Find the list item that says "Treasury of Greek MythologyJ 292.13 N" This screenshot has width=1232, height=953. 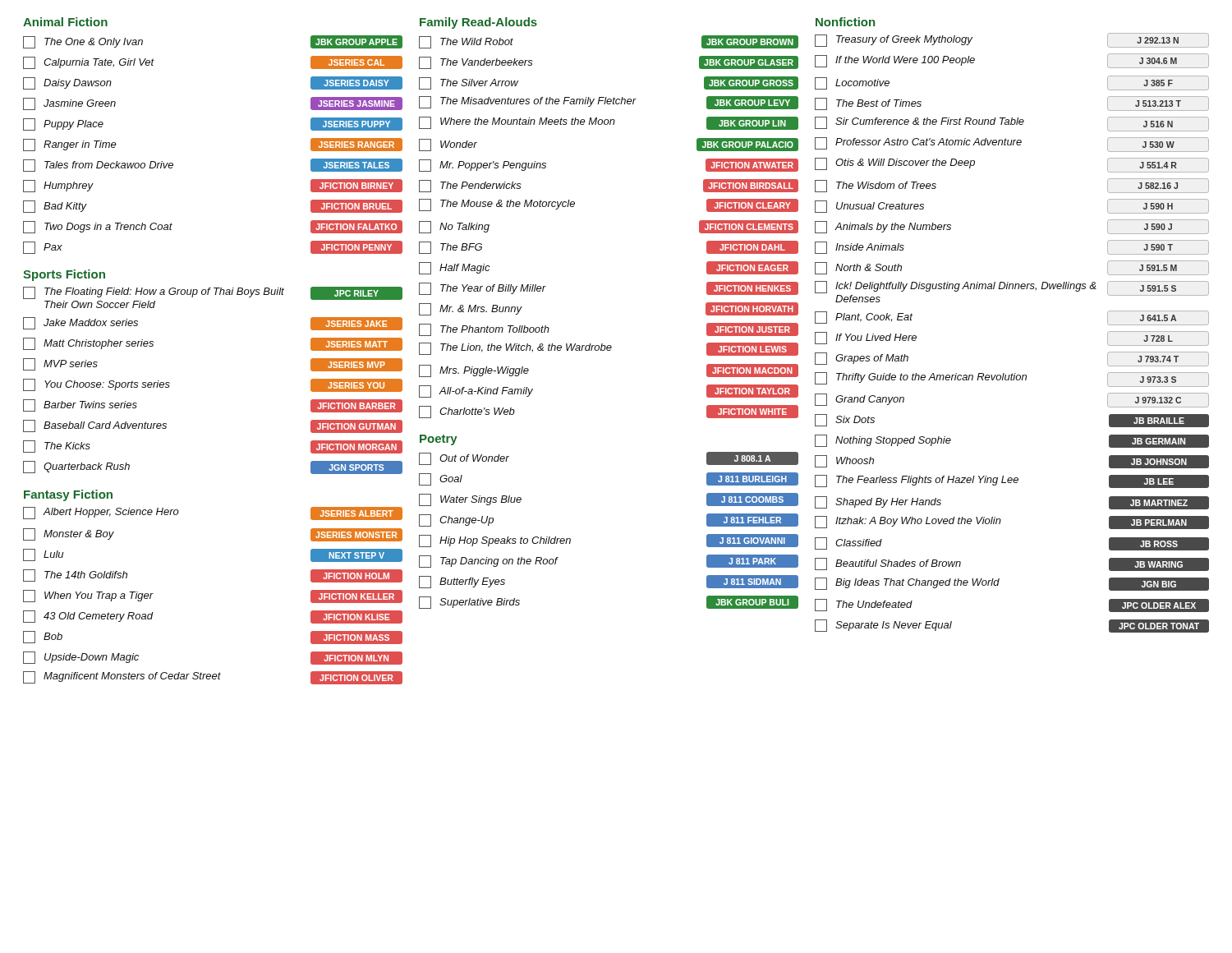click(x=896, y=39)
